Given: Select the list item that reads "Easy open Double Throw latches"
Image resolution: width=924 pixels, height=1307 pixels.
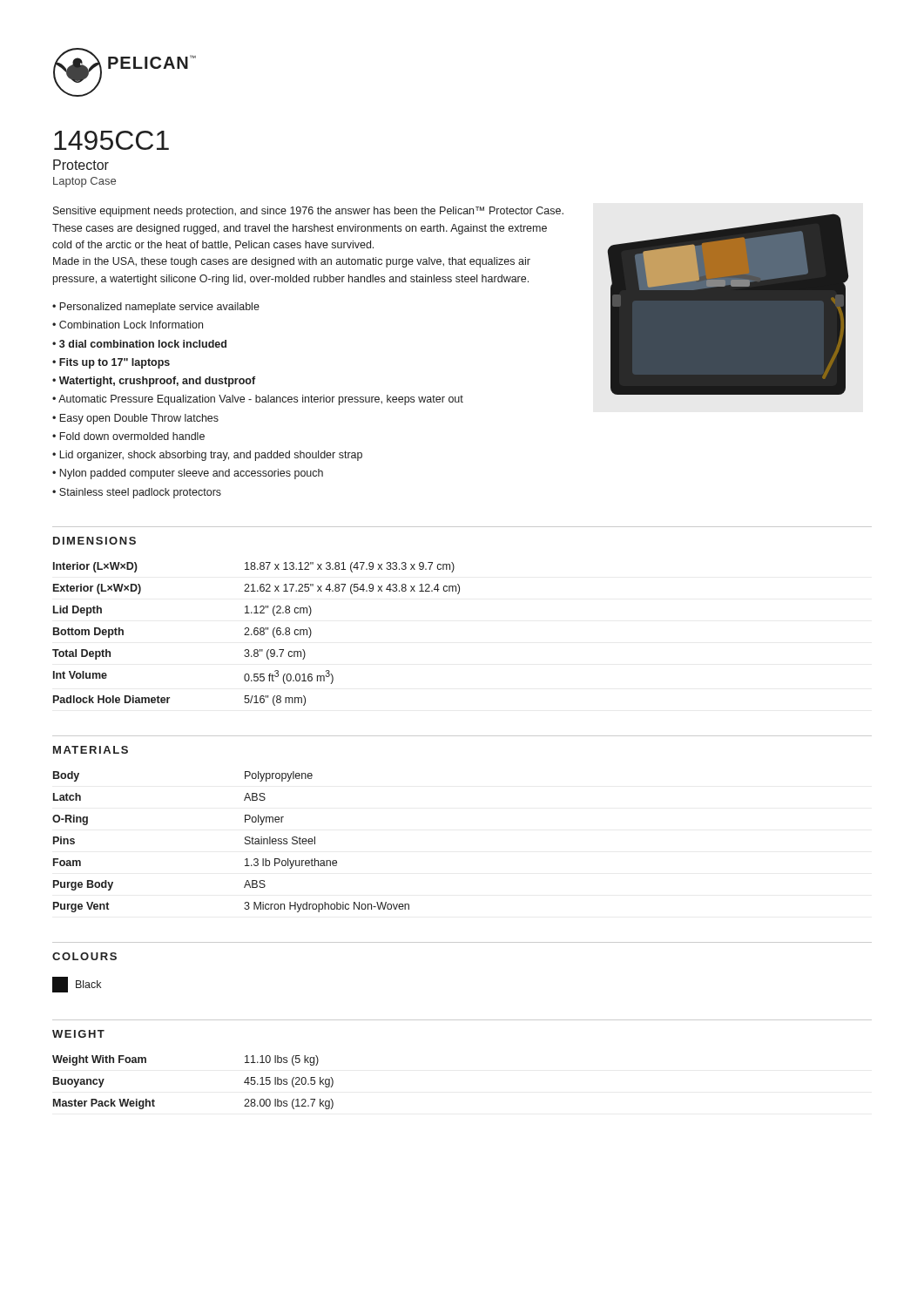Looking at the screenshot, I should click(x=139, y=418).
